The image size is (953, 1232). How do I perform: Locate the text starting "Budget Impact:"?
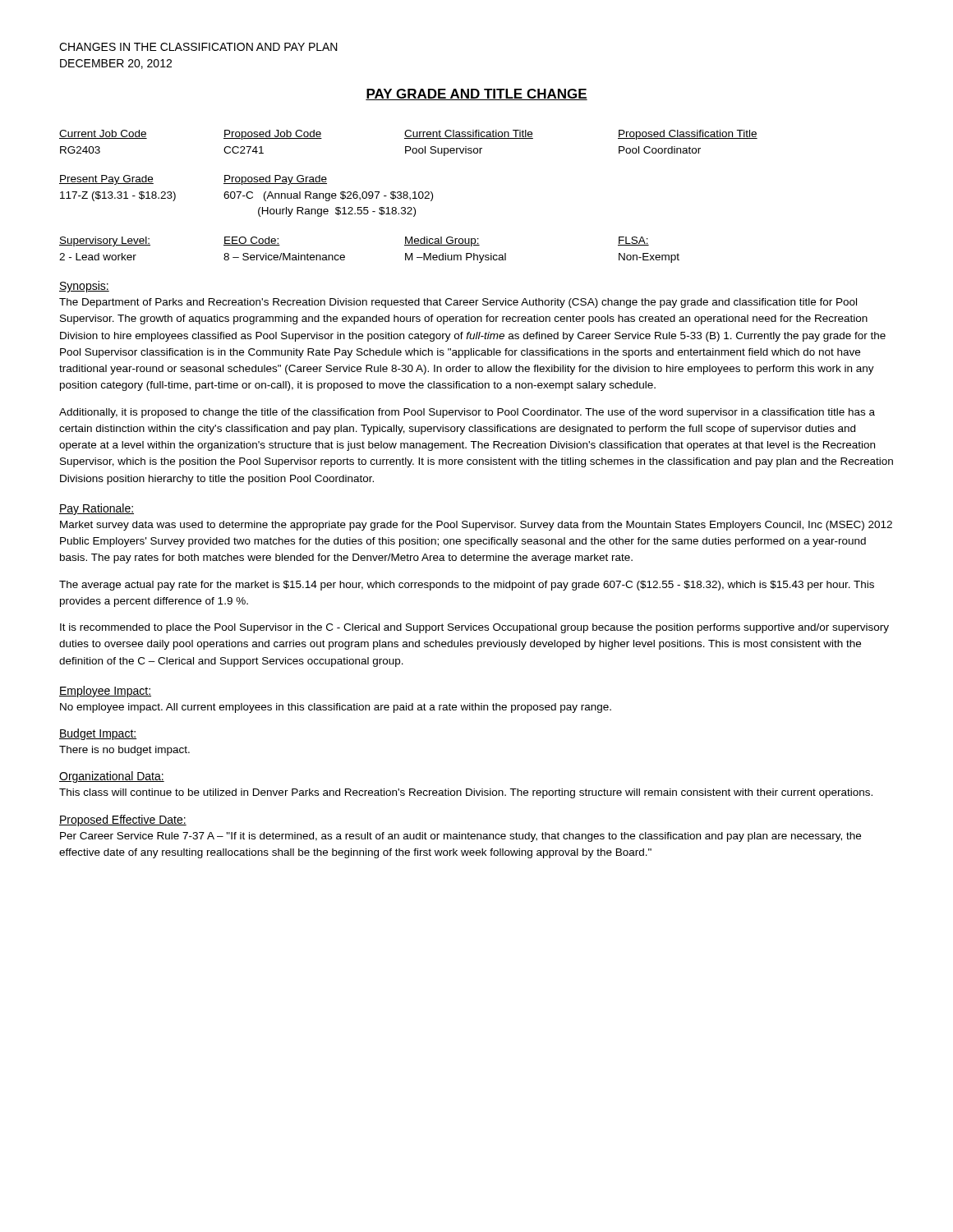(x=98, y=734)
